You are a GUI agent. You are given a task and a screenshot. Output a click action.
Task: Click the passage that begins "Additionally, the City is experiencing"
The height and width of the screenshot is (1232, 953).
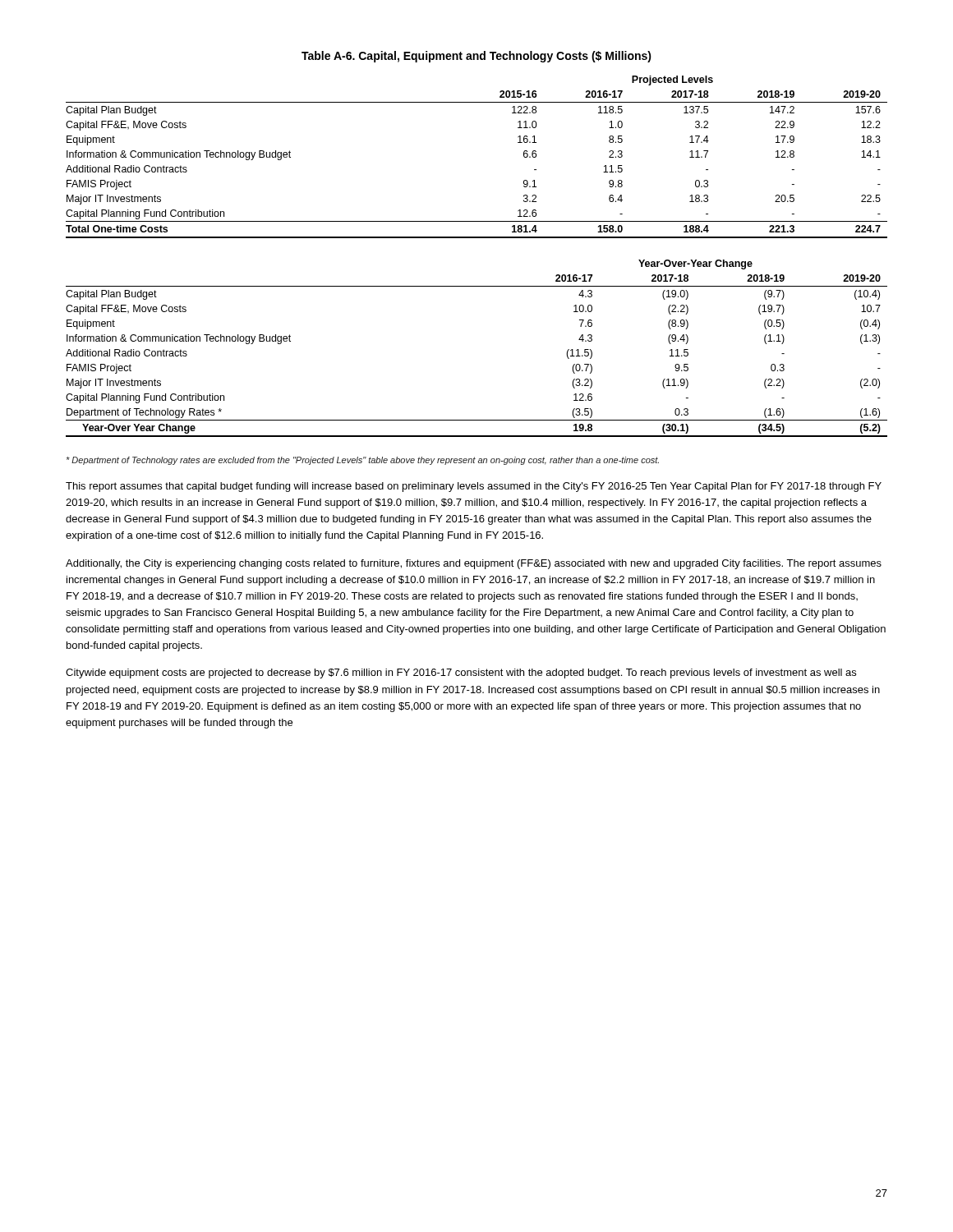tap(476, 604)
